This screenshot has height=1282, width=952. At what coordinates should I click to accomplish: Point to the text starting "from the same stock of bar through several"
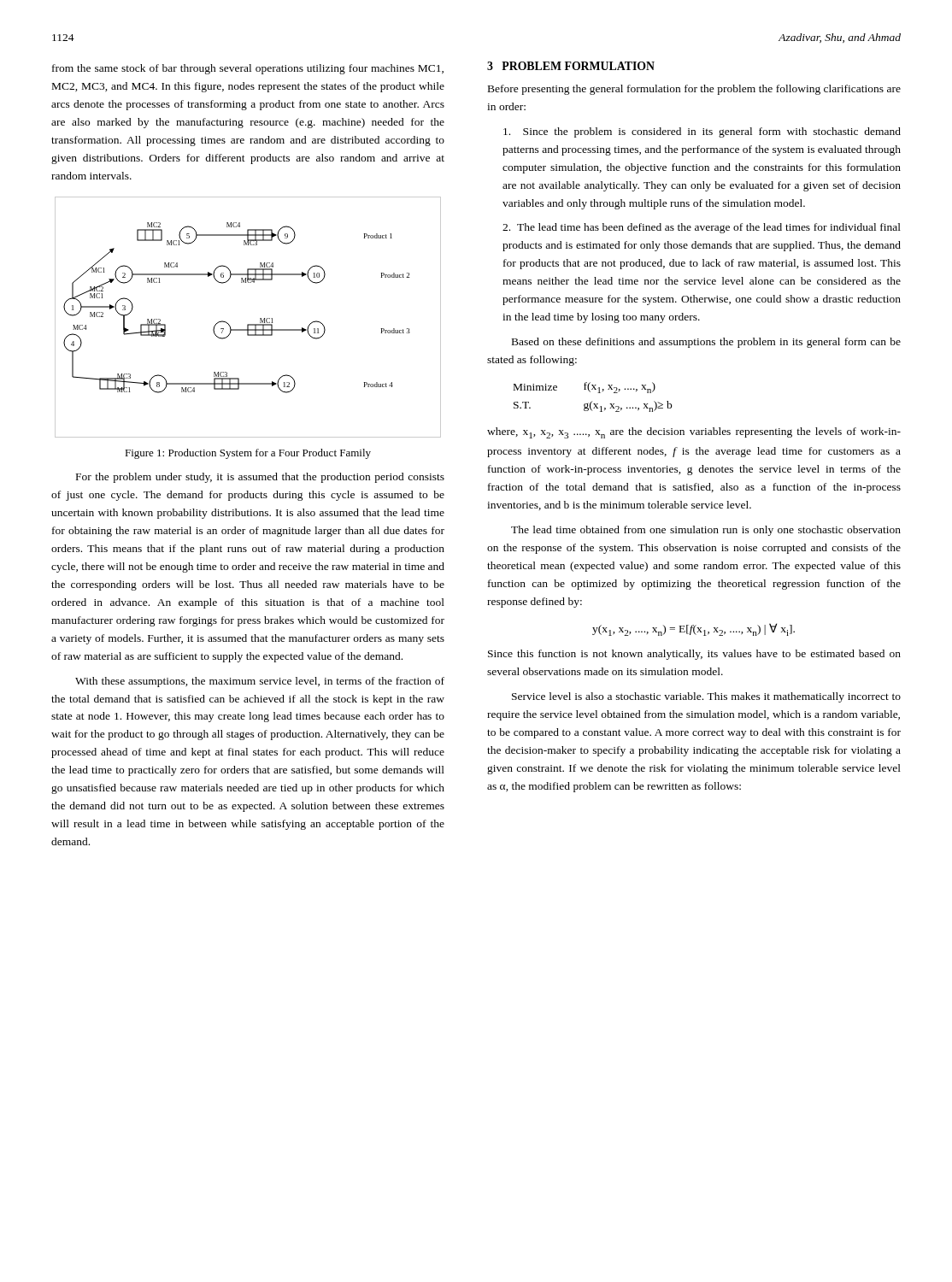pos(248,122)
